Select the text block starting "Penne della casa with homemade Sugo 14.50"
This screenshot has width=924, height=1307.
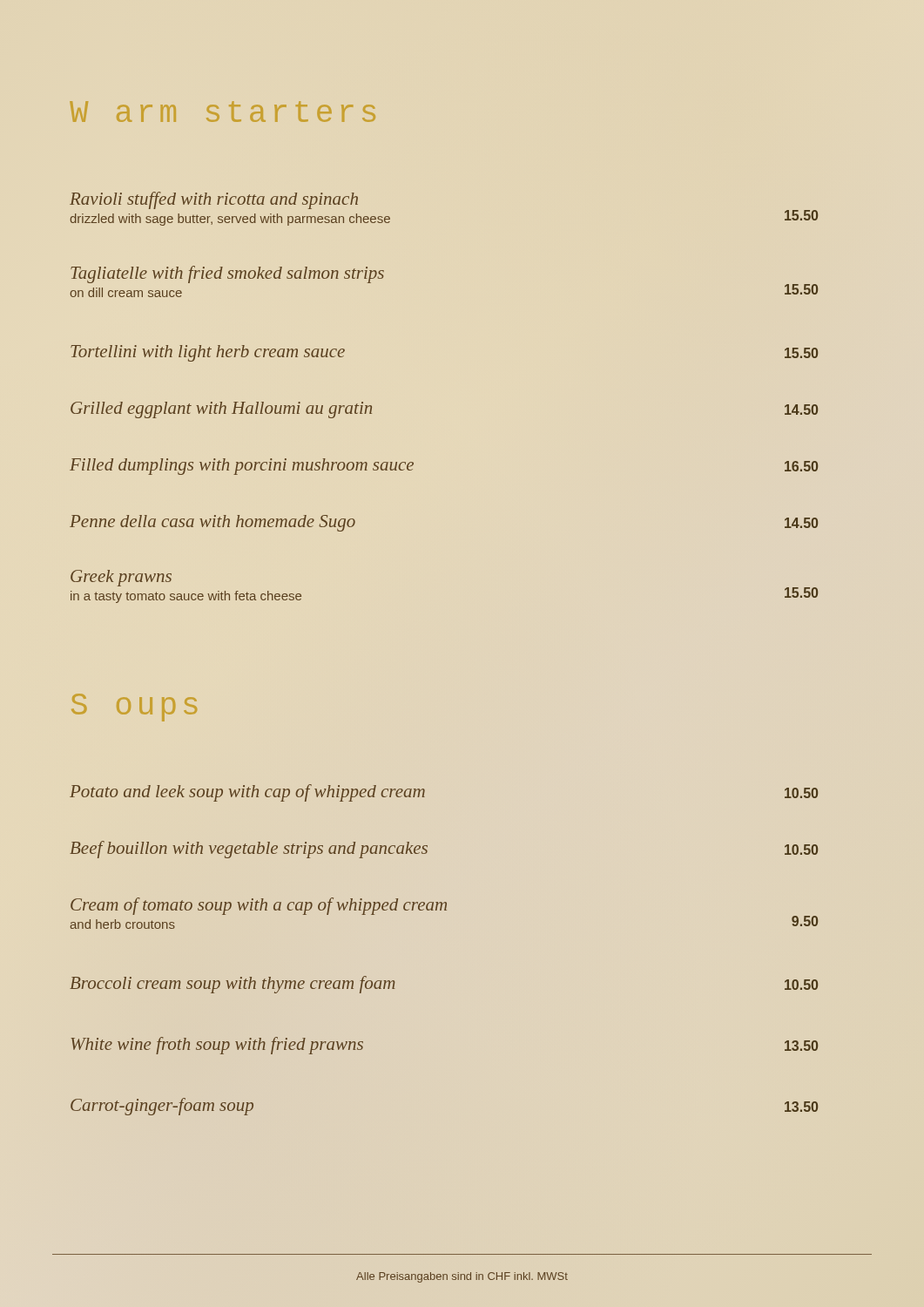(x=214, y=523)
